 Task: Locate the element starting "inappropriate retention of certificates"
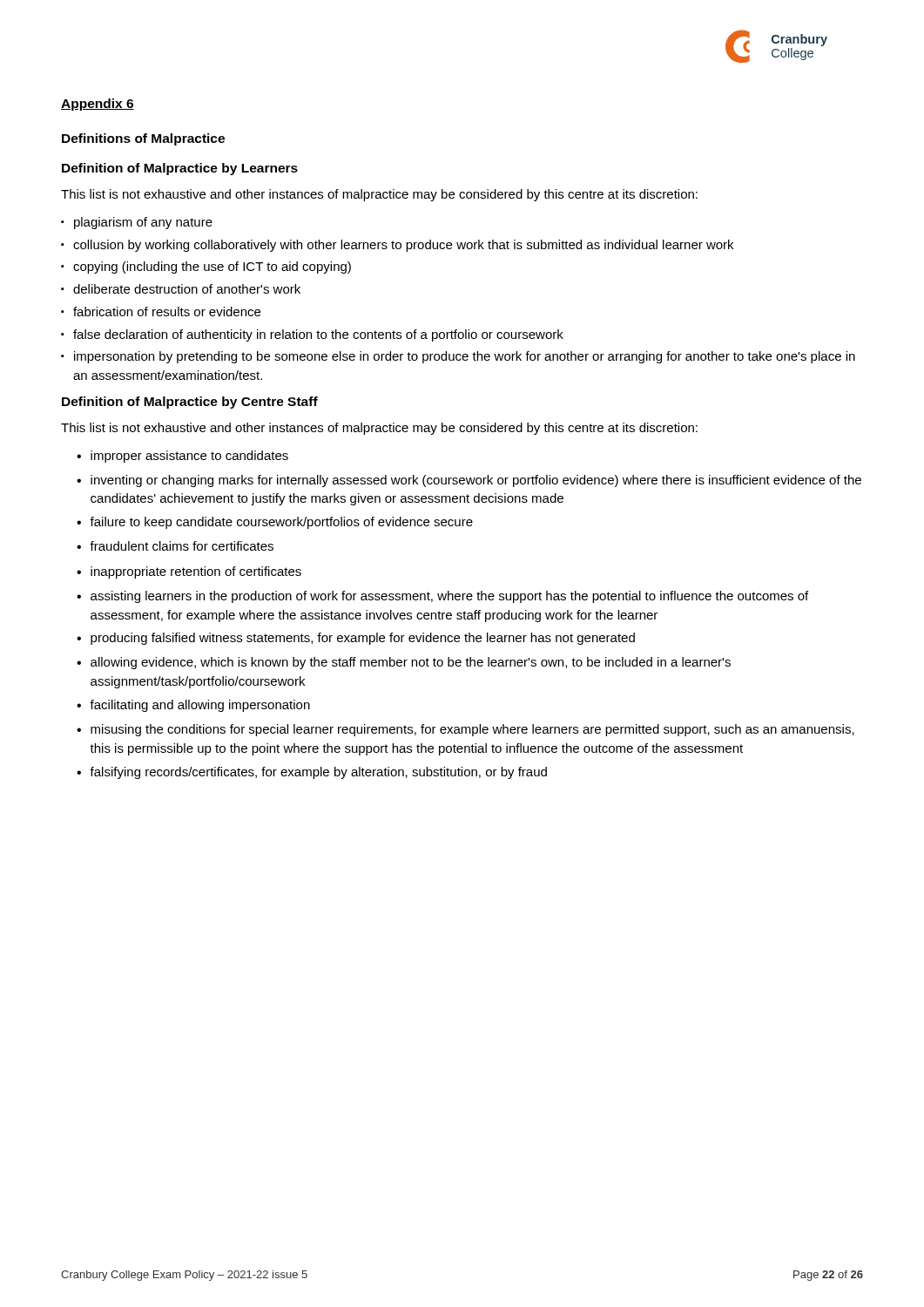pos(196,571)
